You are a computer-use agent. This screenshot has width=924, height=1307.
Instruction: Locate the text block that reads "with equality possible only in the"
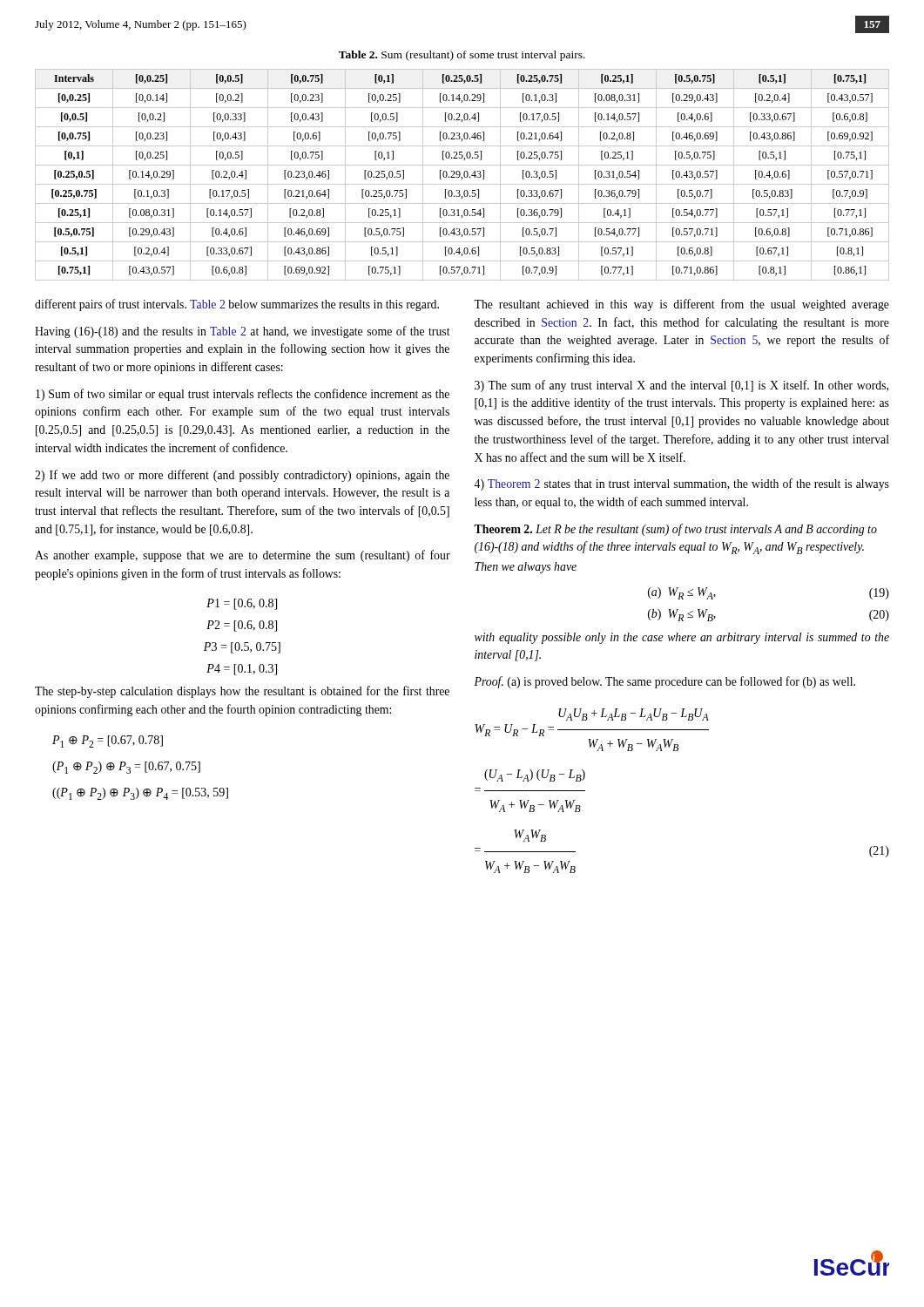pos(682,638)
